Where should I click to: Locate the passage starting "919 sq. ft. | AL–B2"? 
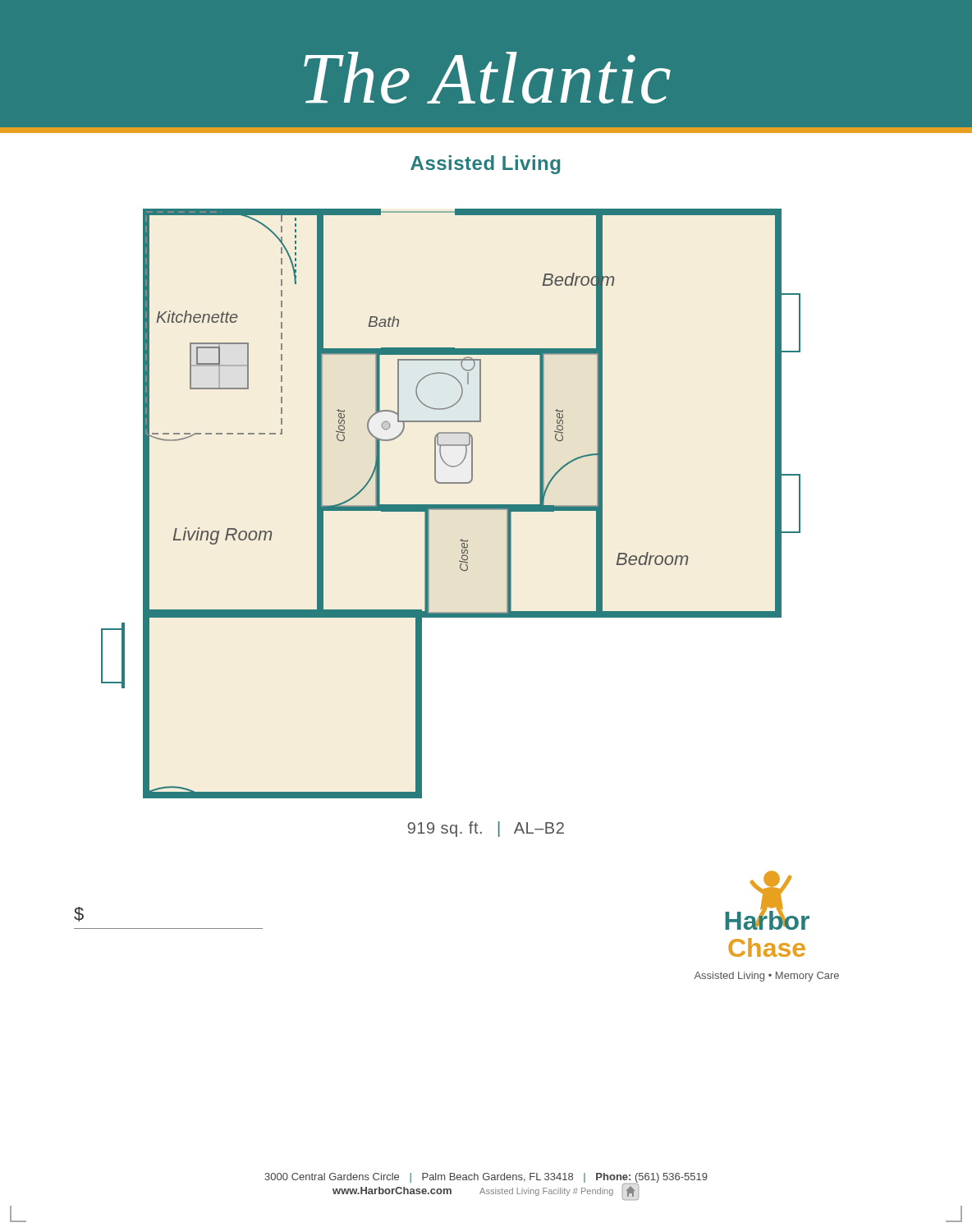486,828
